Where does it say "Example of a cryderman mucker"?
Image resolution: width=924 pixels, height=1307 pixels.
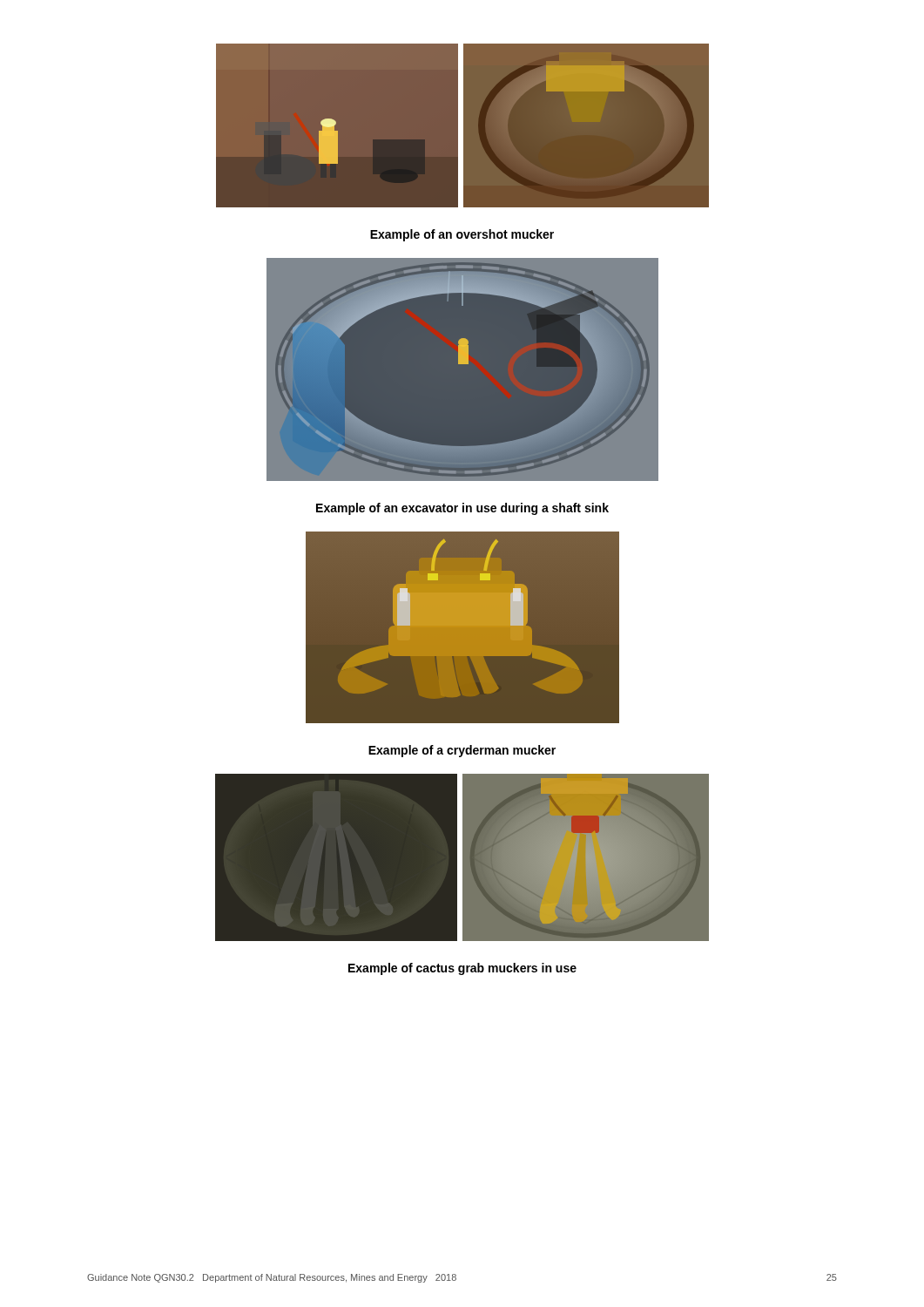pos(462,750)
